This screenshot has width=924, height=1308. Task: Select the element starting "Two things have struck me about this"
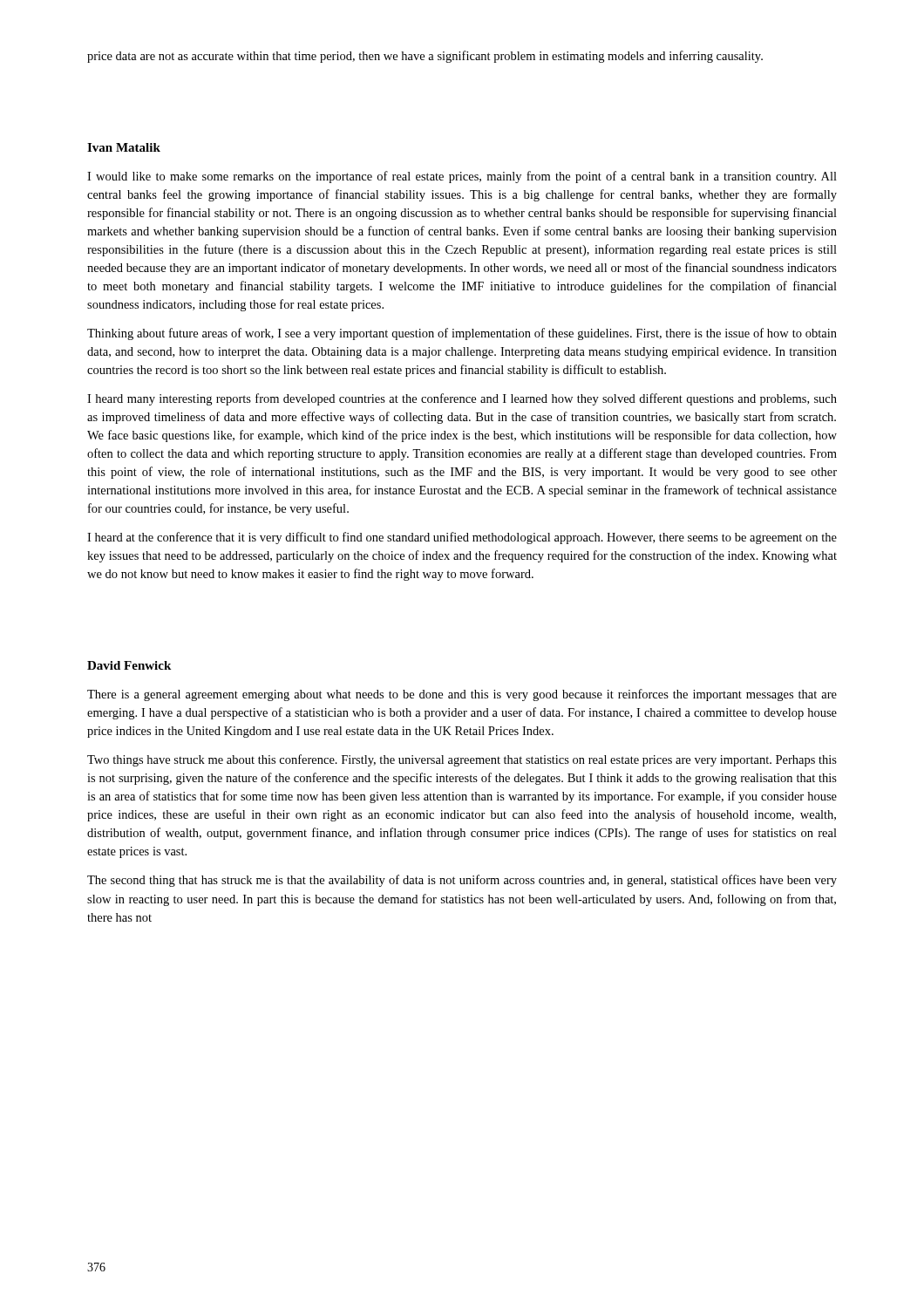pyautogui.click(x=462, y=806)
